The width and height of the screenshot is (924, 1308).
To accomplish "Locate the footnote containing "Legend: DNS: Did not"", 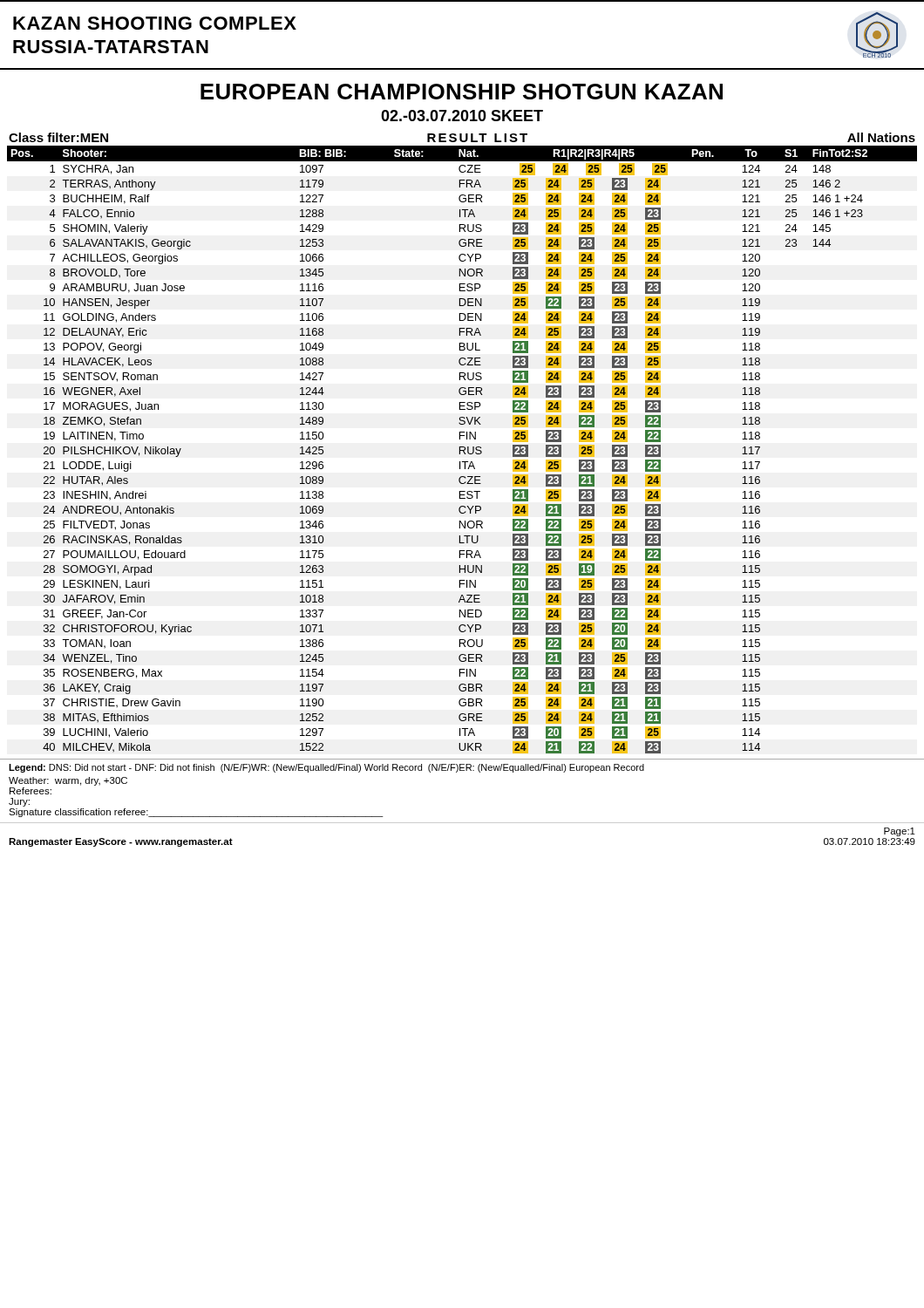I will click(326, 767).
